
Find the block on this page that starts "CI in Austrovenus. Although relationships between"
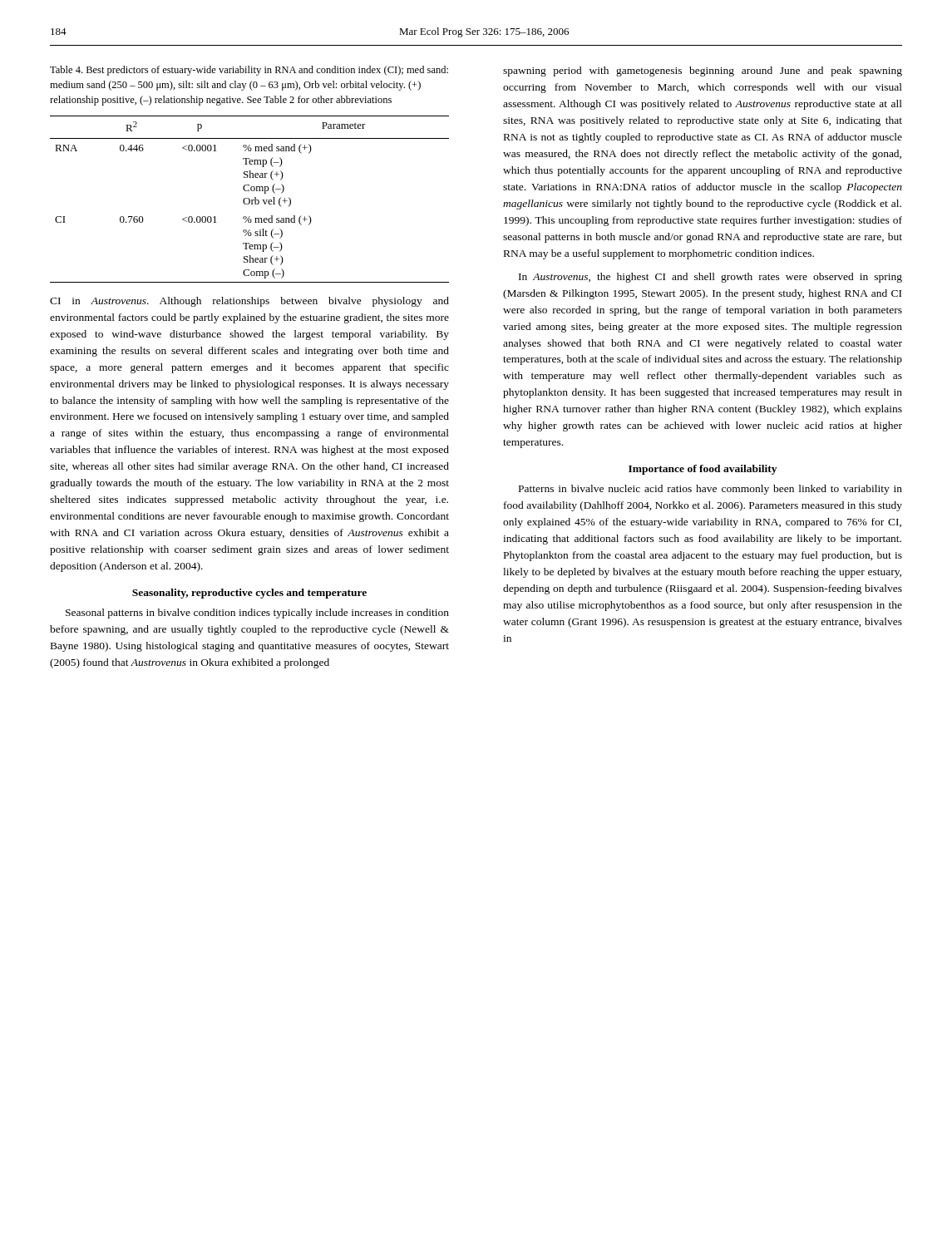tap(249, 434)
